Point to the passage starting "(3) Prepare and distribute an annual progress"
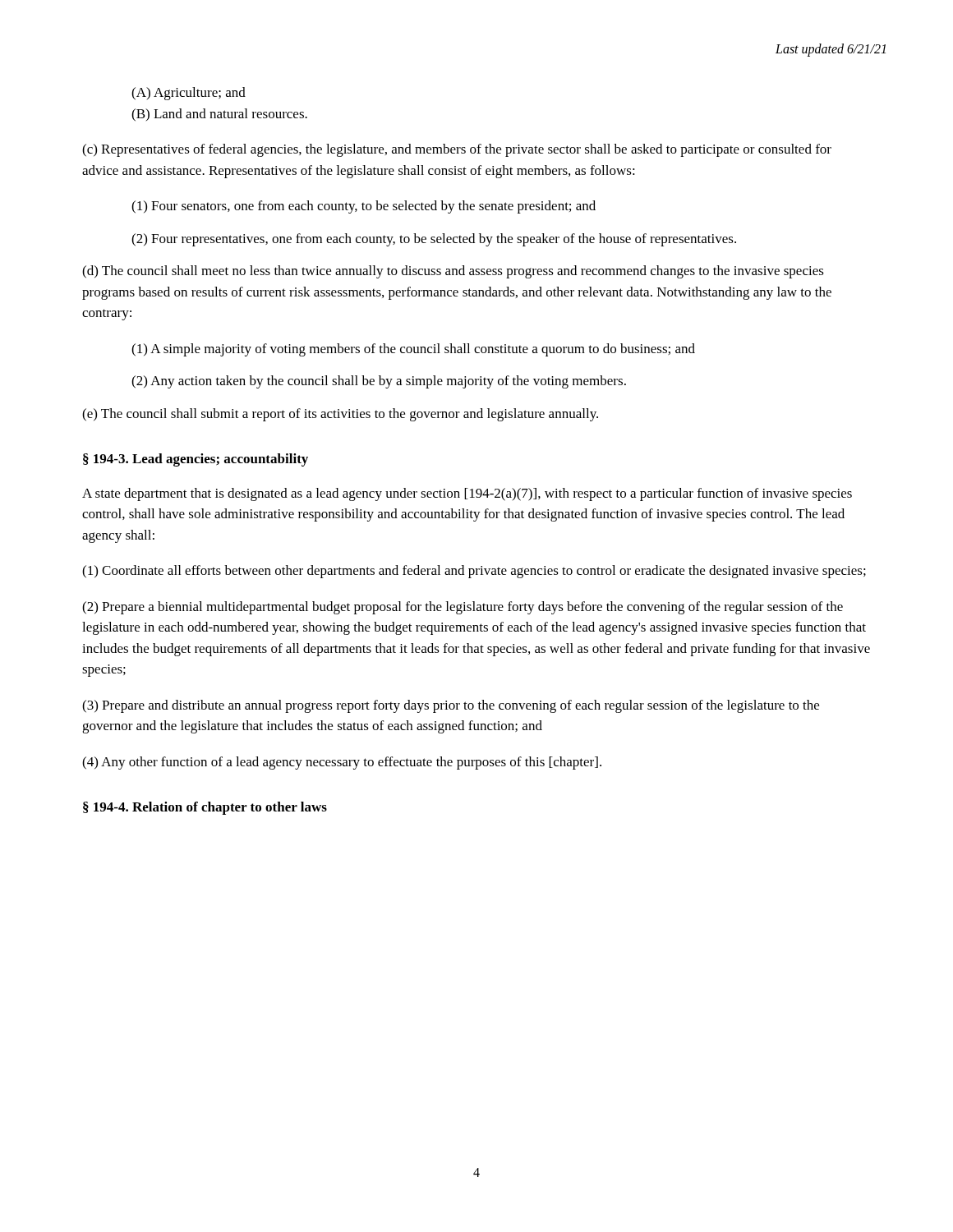Viewport: 953px width, 1232px height. pyautogui.click(x=451, y=715)
